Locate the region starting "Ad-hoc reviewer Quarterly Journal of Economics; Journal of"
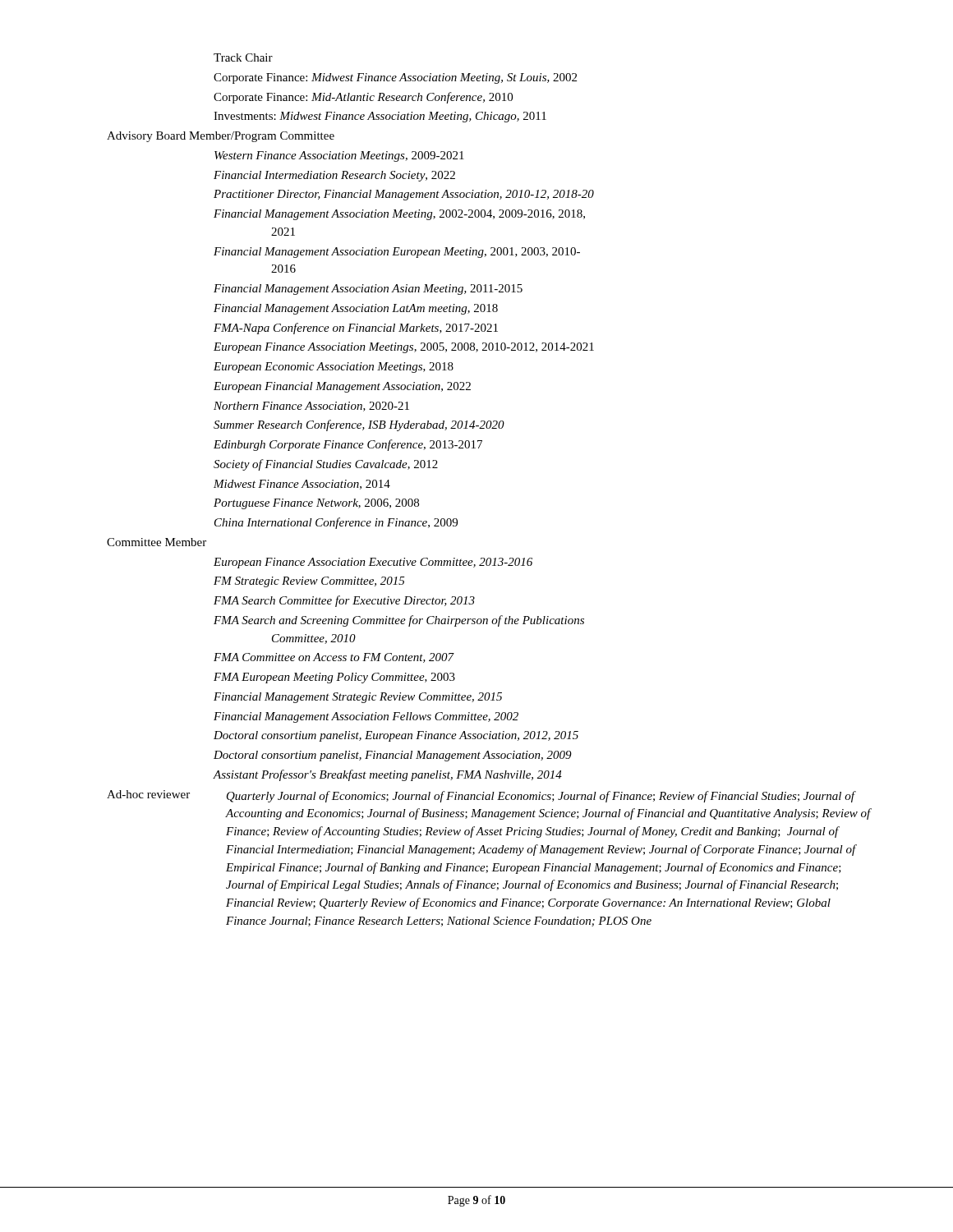This screenshot has height=1232, width=953. tap(489, 859)
